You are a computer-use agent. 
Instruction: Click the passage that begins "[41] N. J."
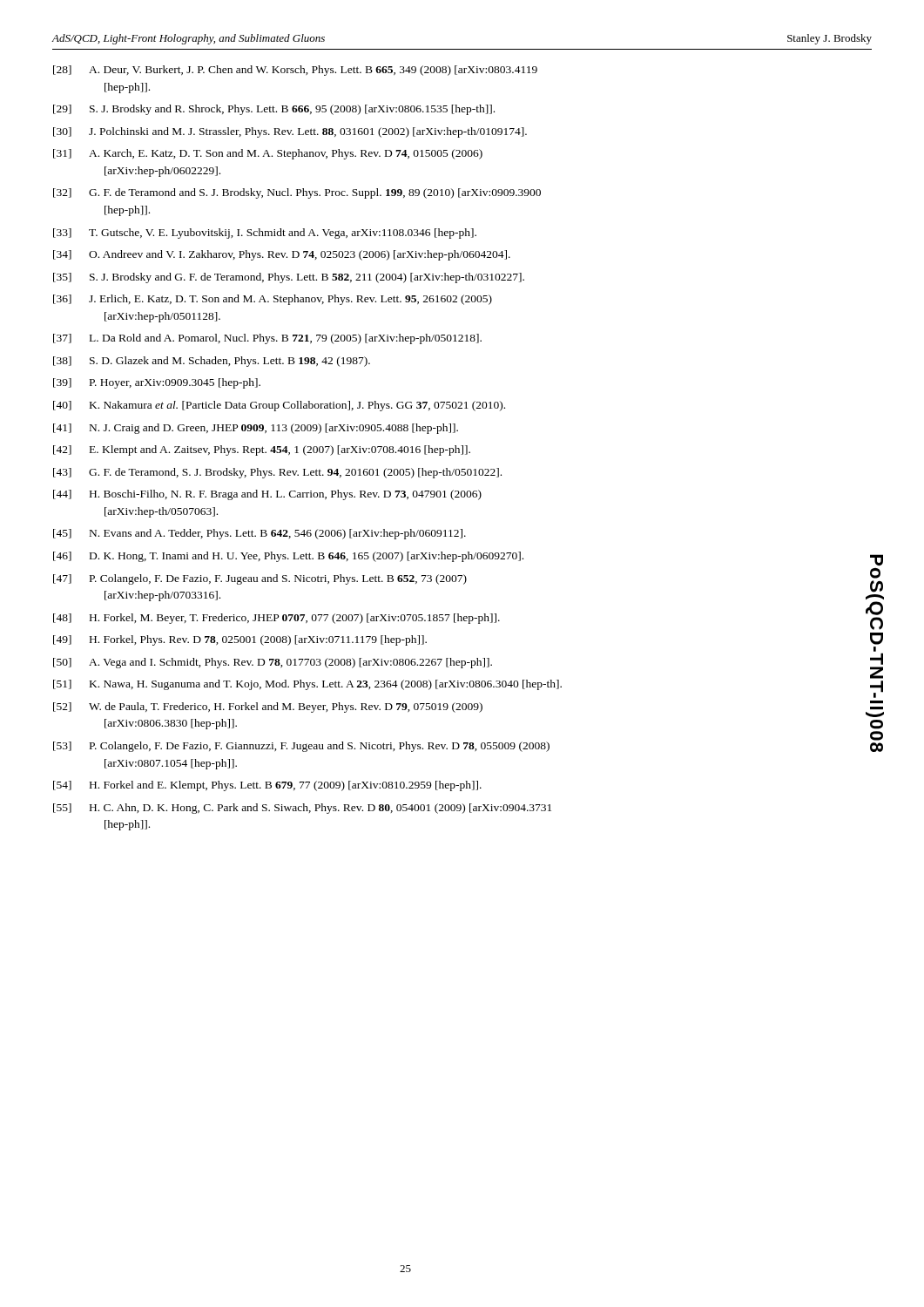pyautogui.click(x=432, y=427)
